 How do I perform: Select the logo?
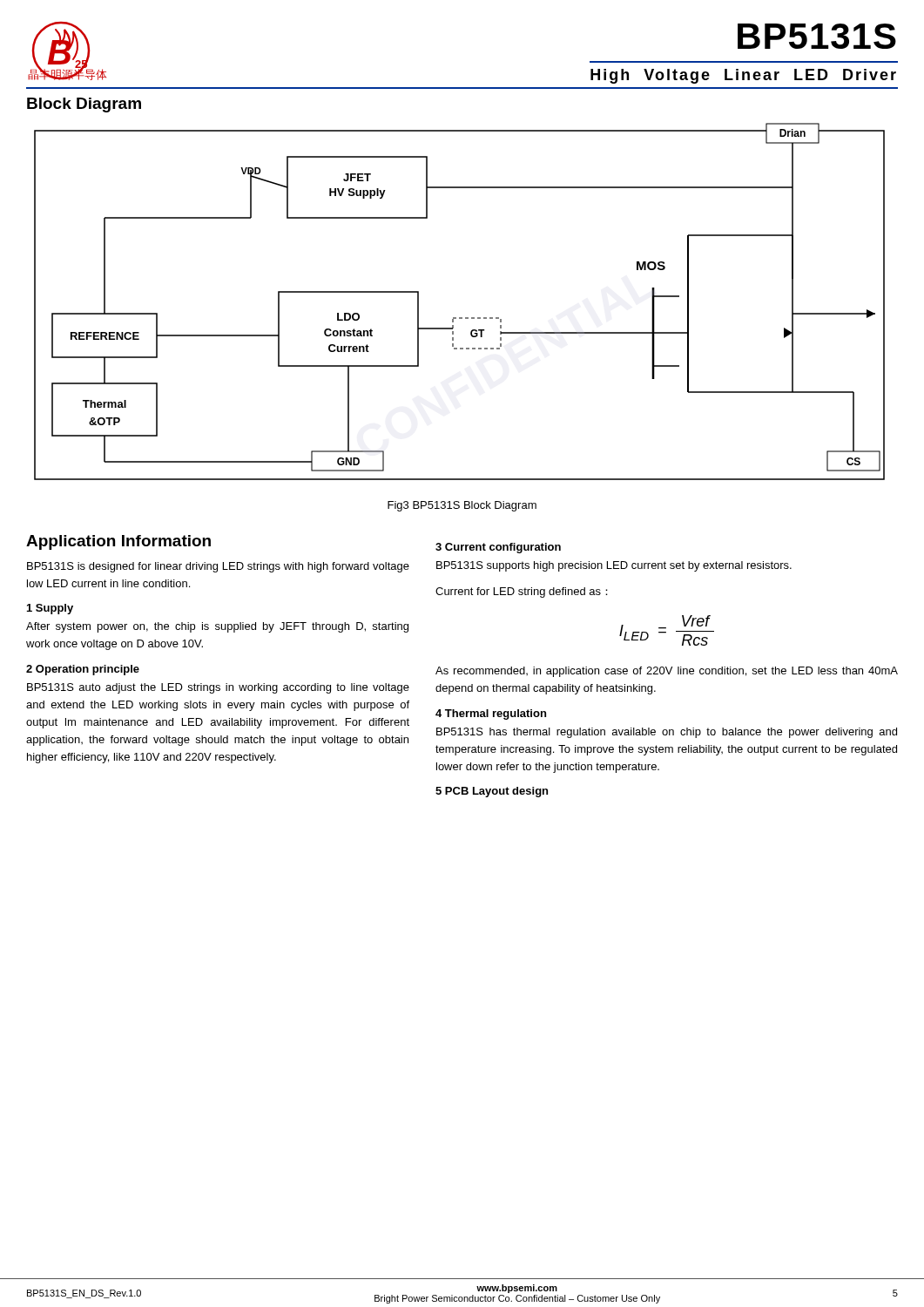[87, 50]
